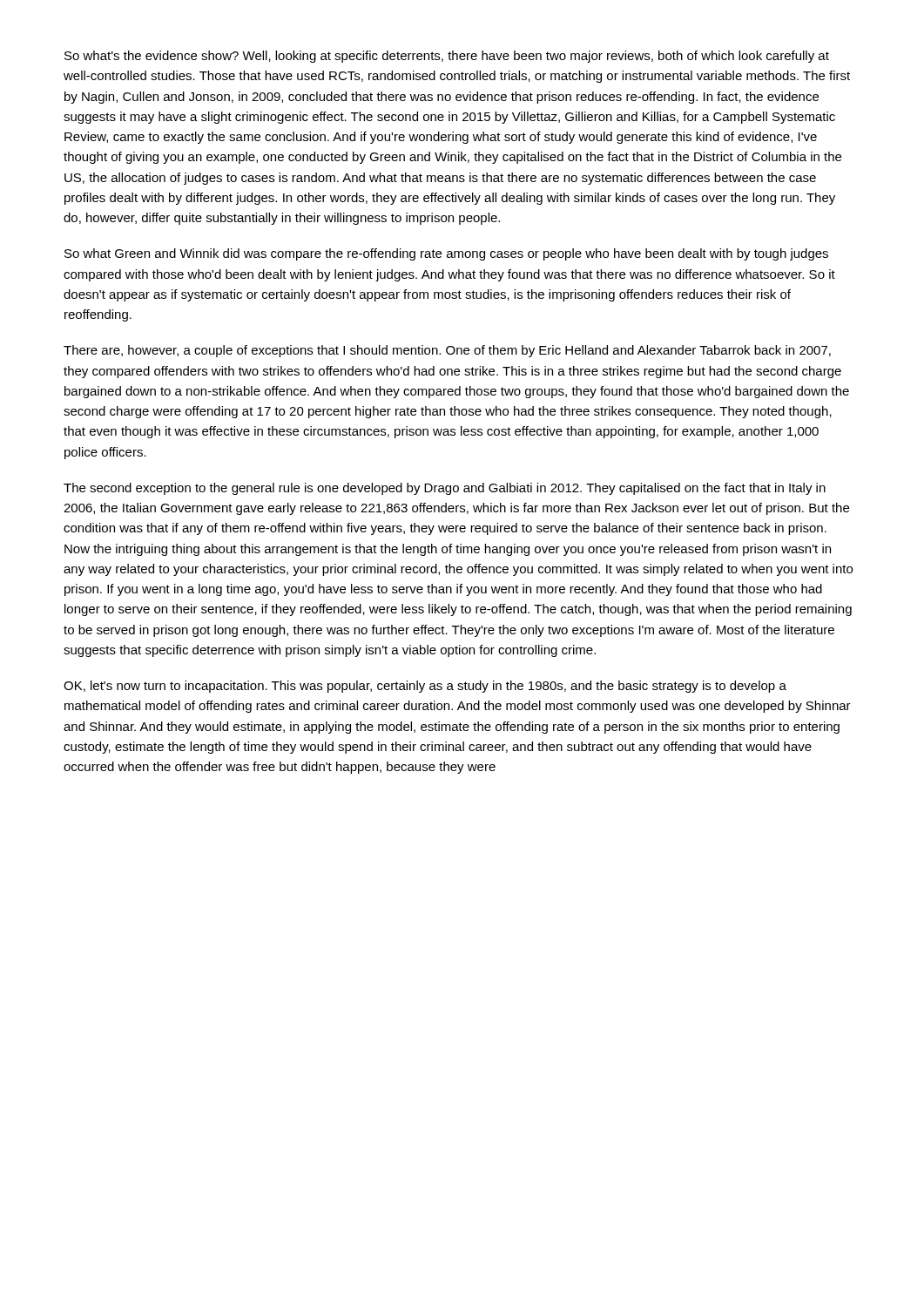Screen dimensions: 1307x924
Task: Locate the passage starting "So what Green and Winnik did was"
Action: (449, 284)
